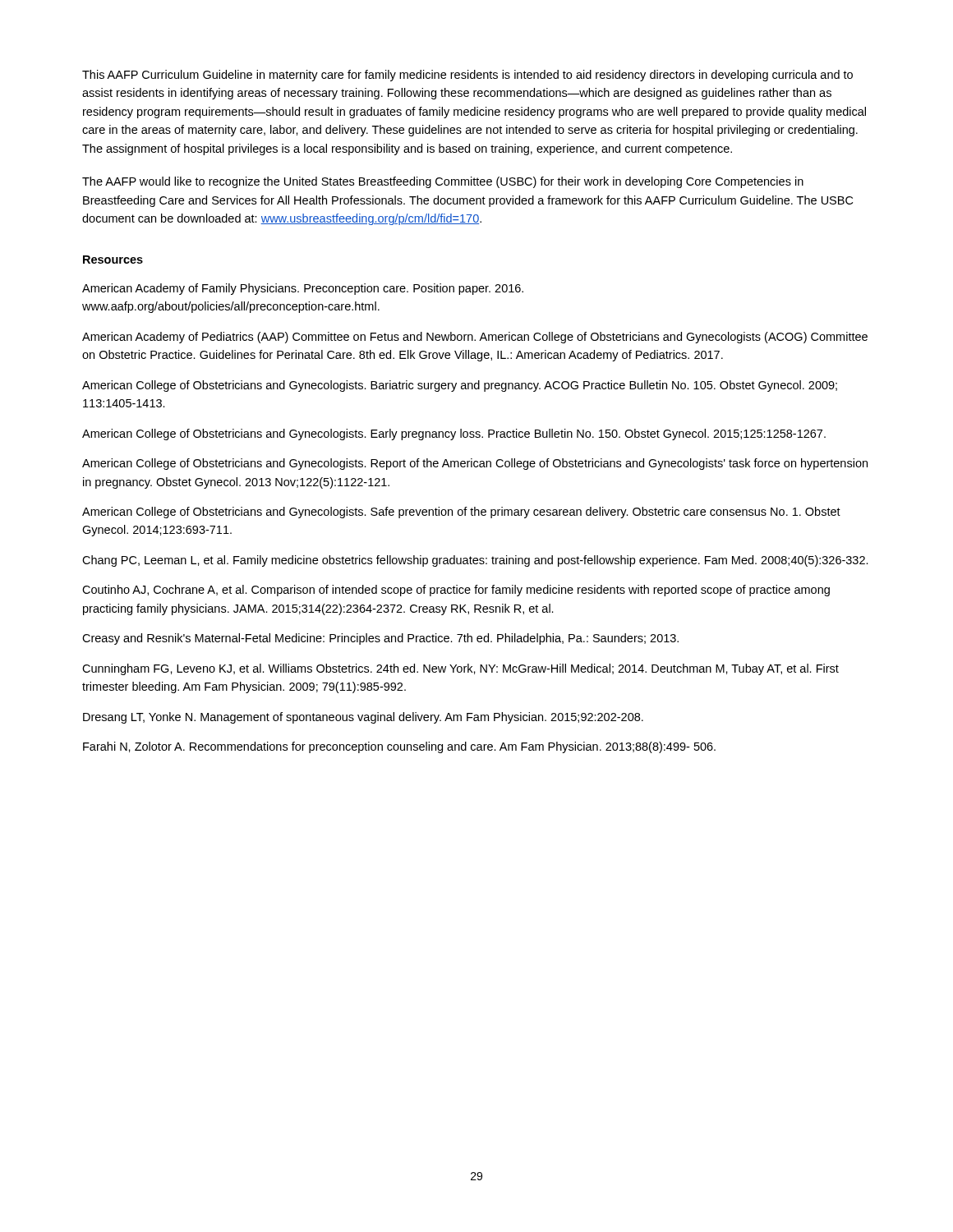Find the text block that reads "Coutinho AJ, Cochrane A,"
Viewport: 953px width, 1232px height.
456,599
